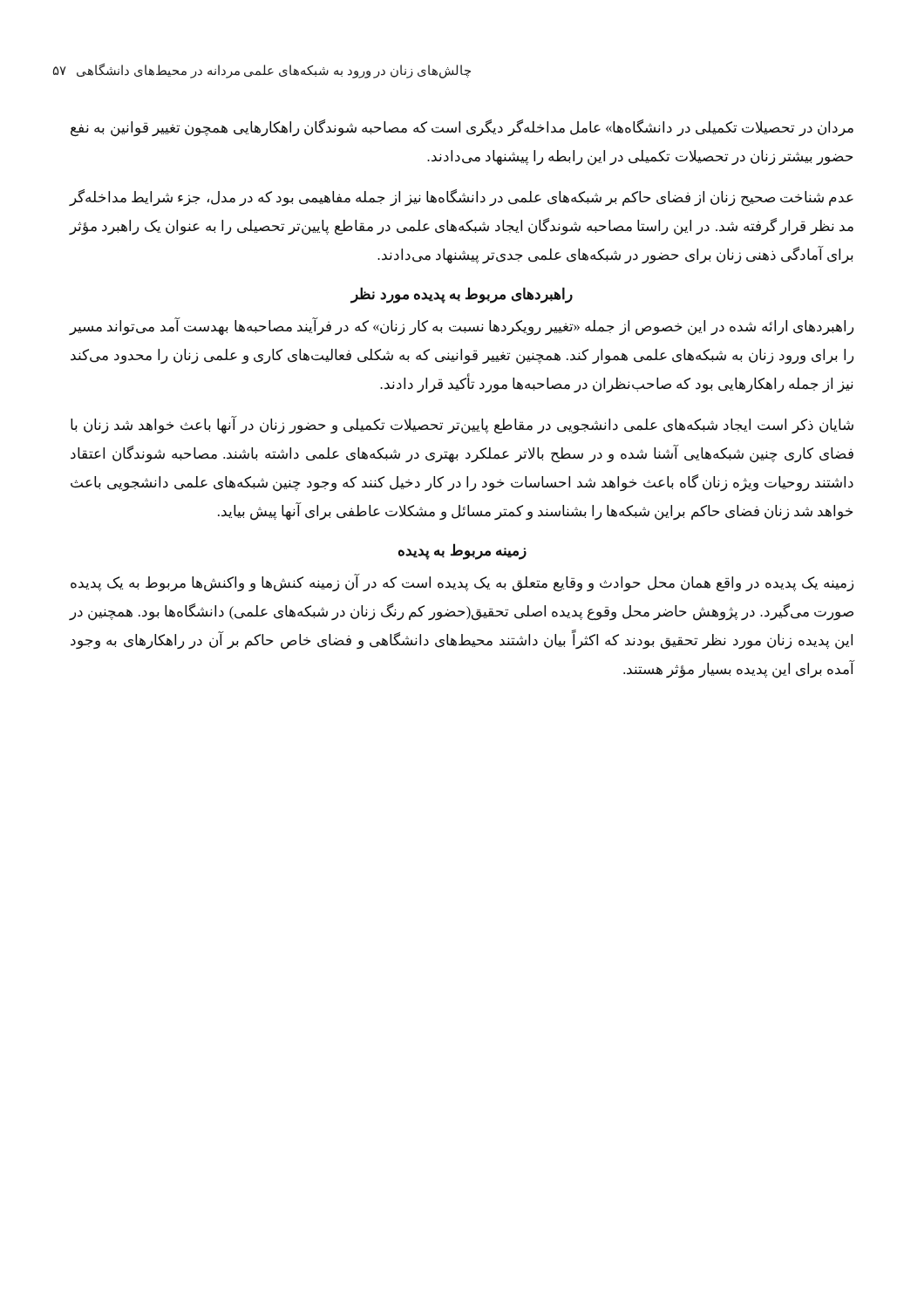This screenshot has height=1308, width=924.
Task: Click on the passage starting "زمینه یک پدیده در واقع"
Action: (x=462, y=626)
